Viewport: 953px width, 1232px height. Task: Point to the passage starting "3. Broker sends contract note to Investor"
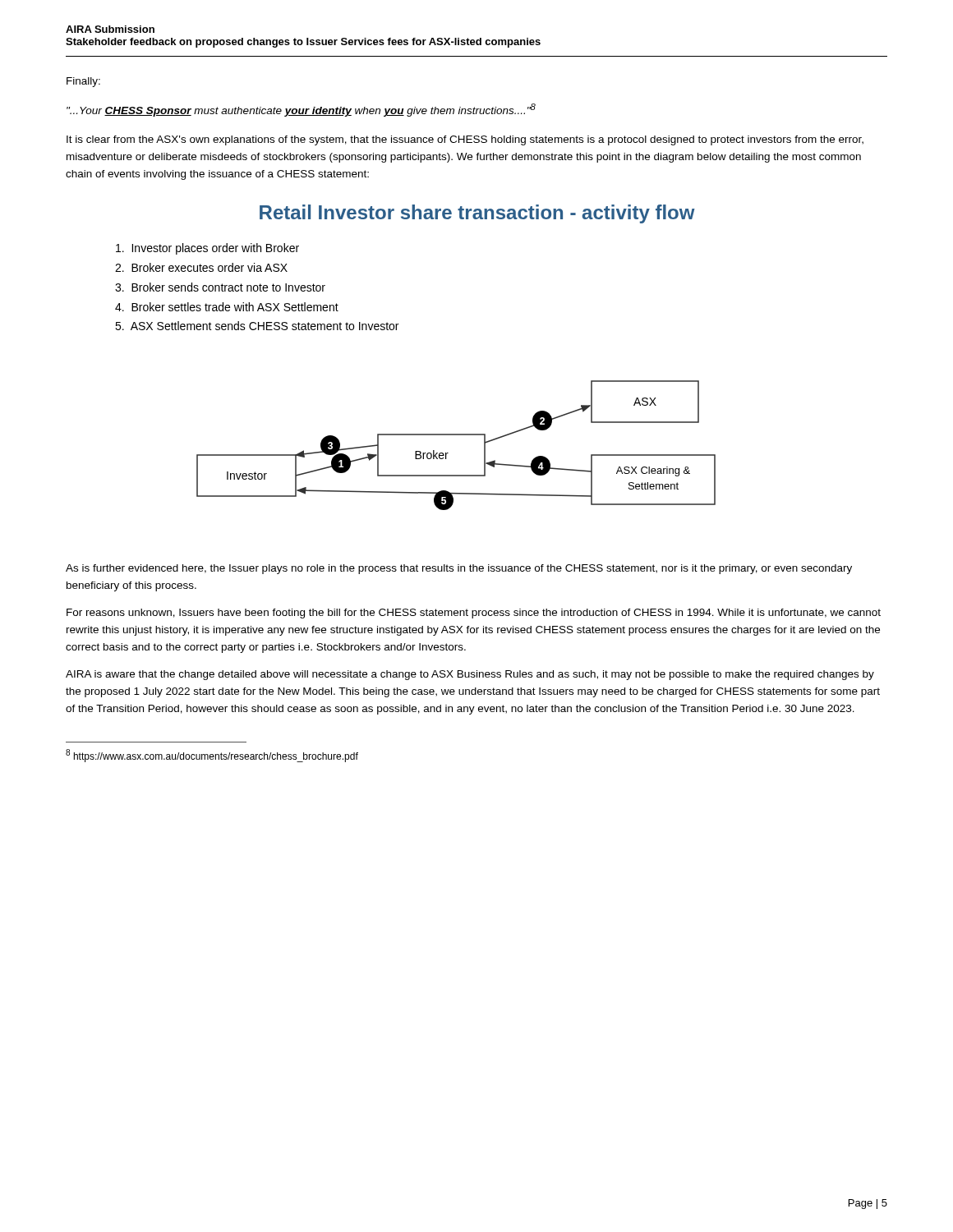pyautogui.click(x=220, y=287)
